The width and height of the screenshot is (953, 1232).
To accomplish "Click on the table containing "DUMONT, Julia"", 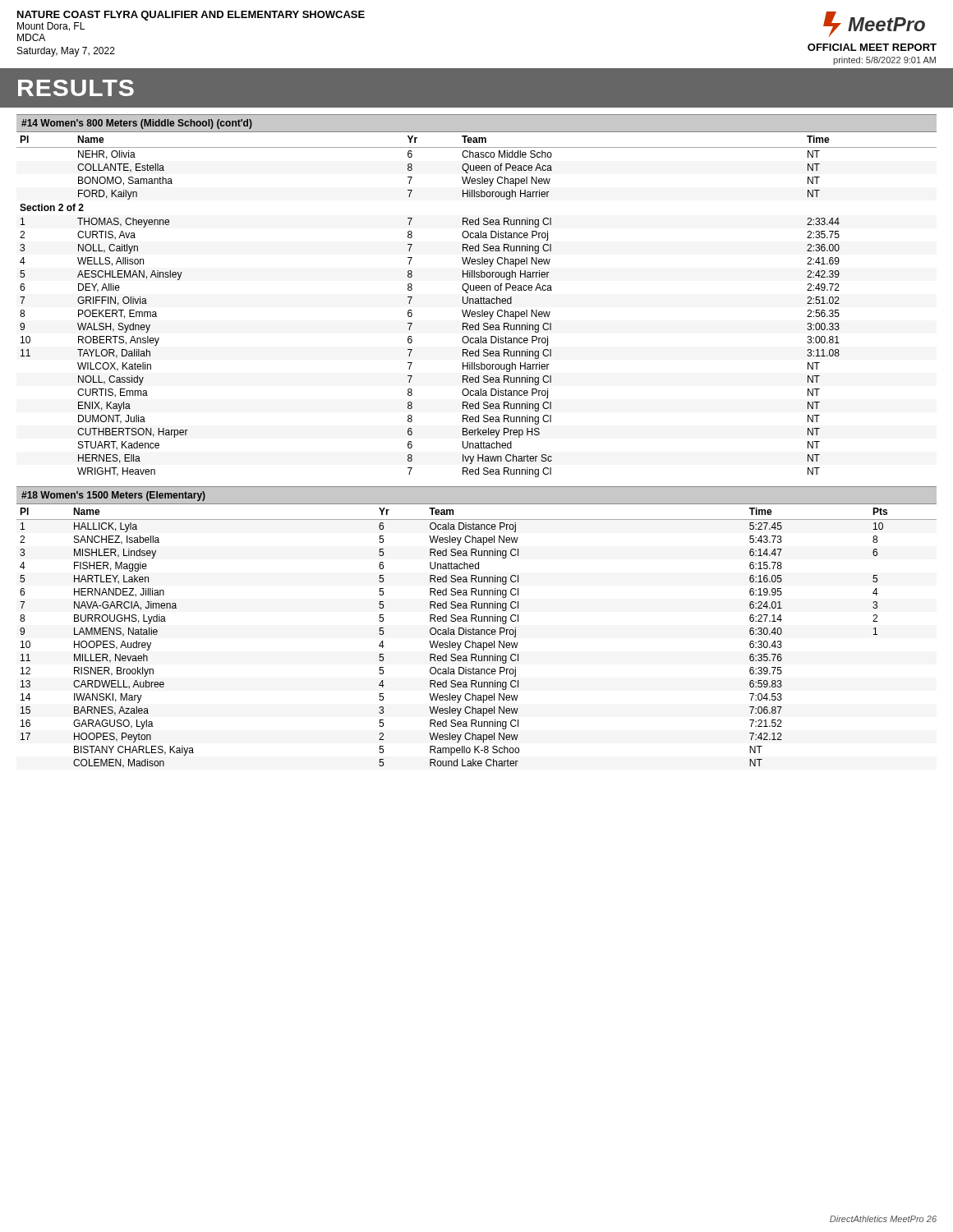I will (x=476, y=305).
